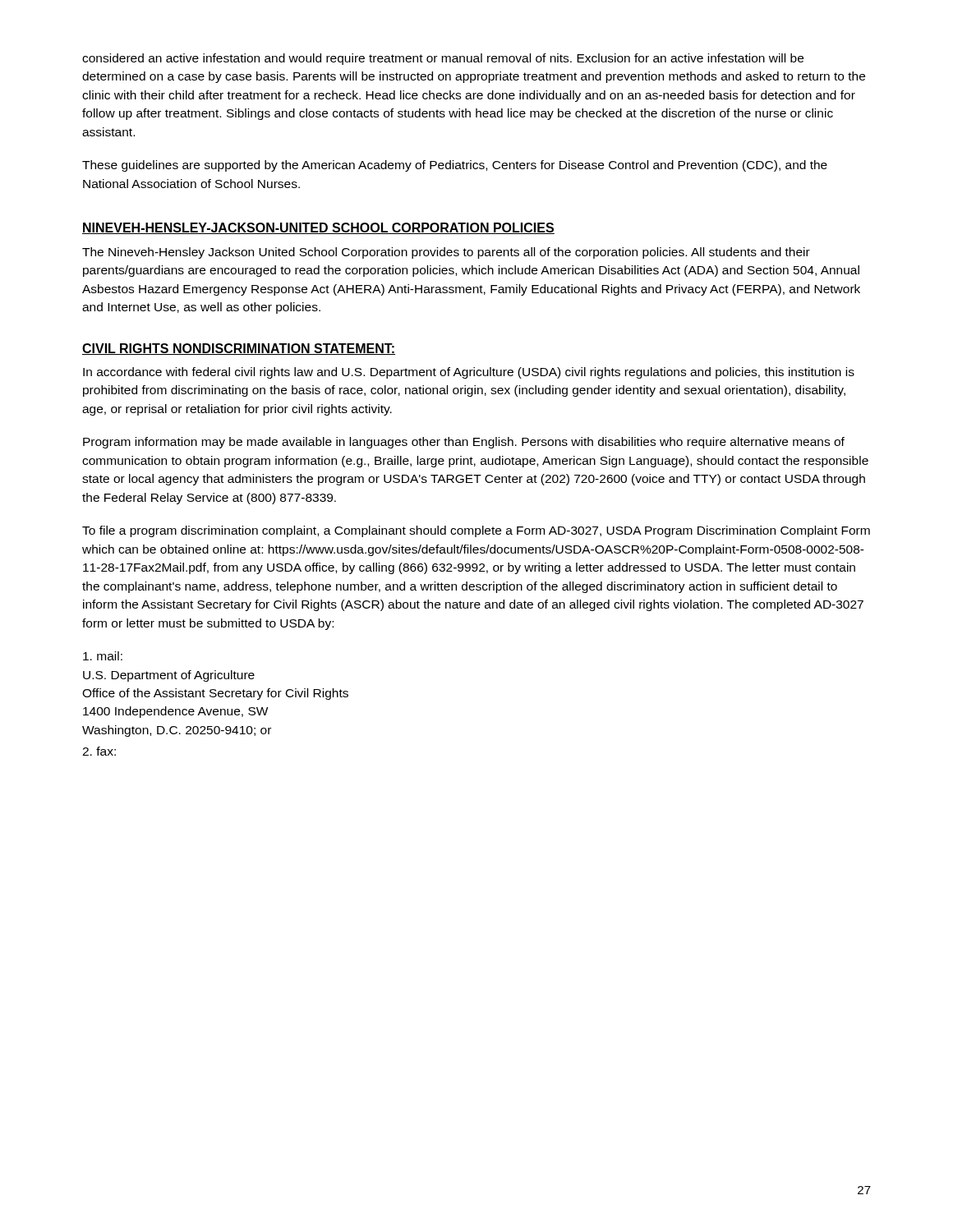Screen dimensions: 1232x953
Task: Locate the list item containing "2. fax:"
Action: [x=99, y=751]
